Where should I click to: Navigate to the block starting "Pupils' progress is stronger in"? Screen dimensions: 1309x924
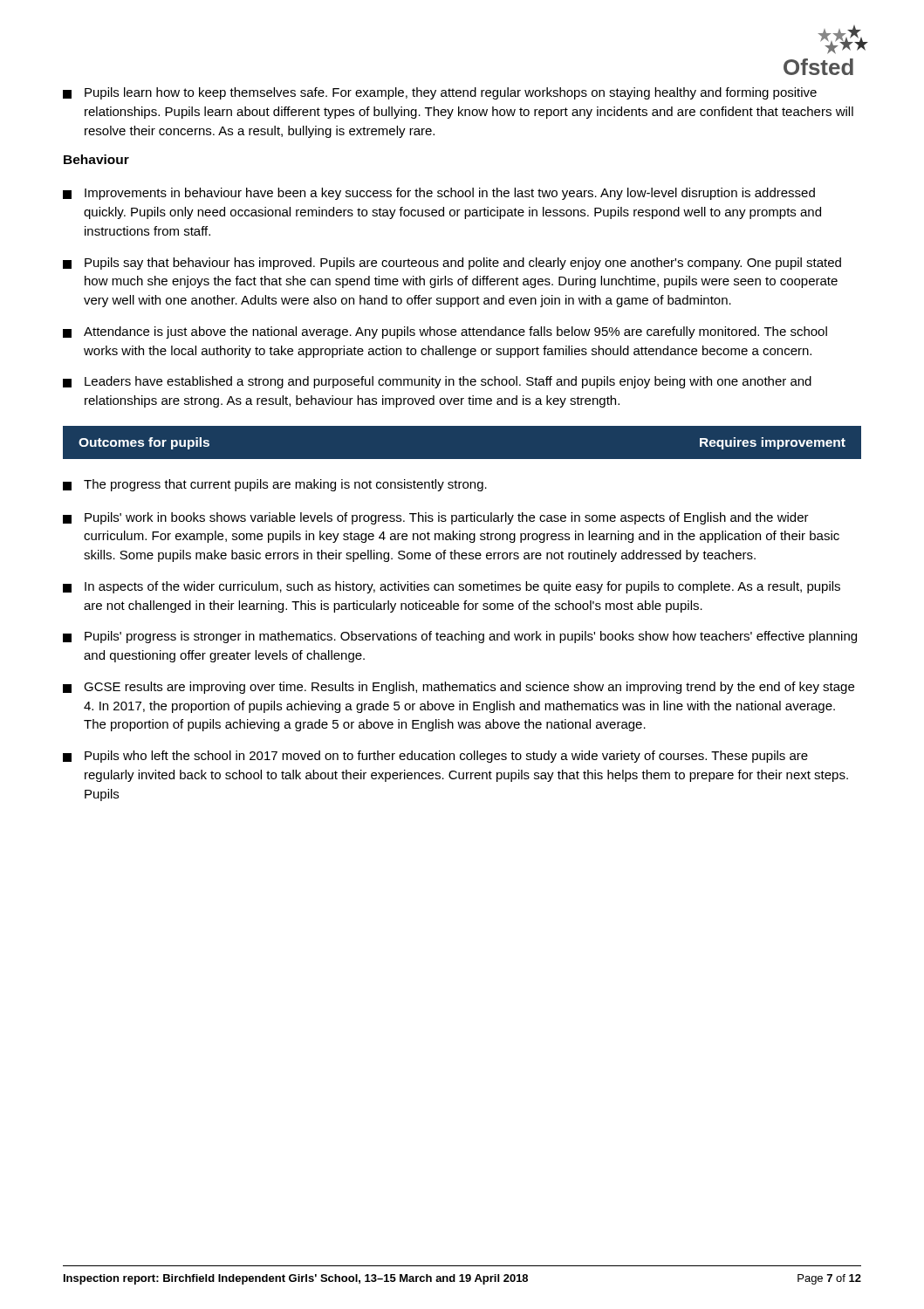click(462, 646)
